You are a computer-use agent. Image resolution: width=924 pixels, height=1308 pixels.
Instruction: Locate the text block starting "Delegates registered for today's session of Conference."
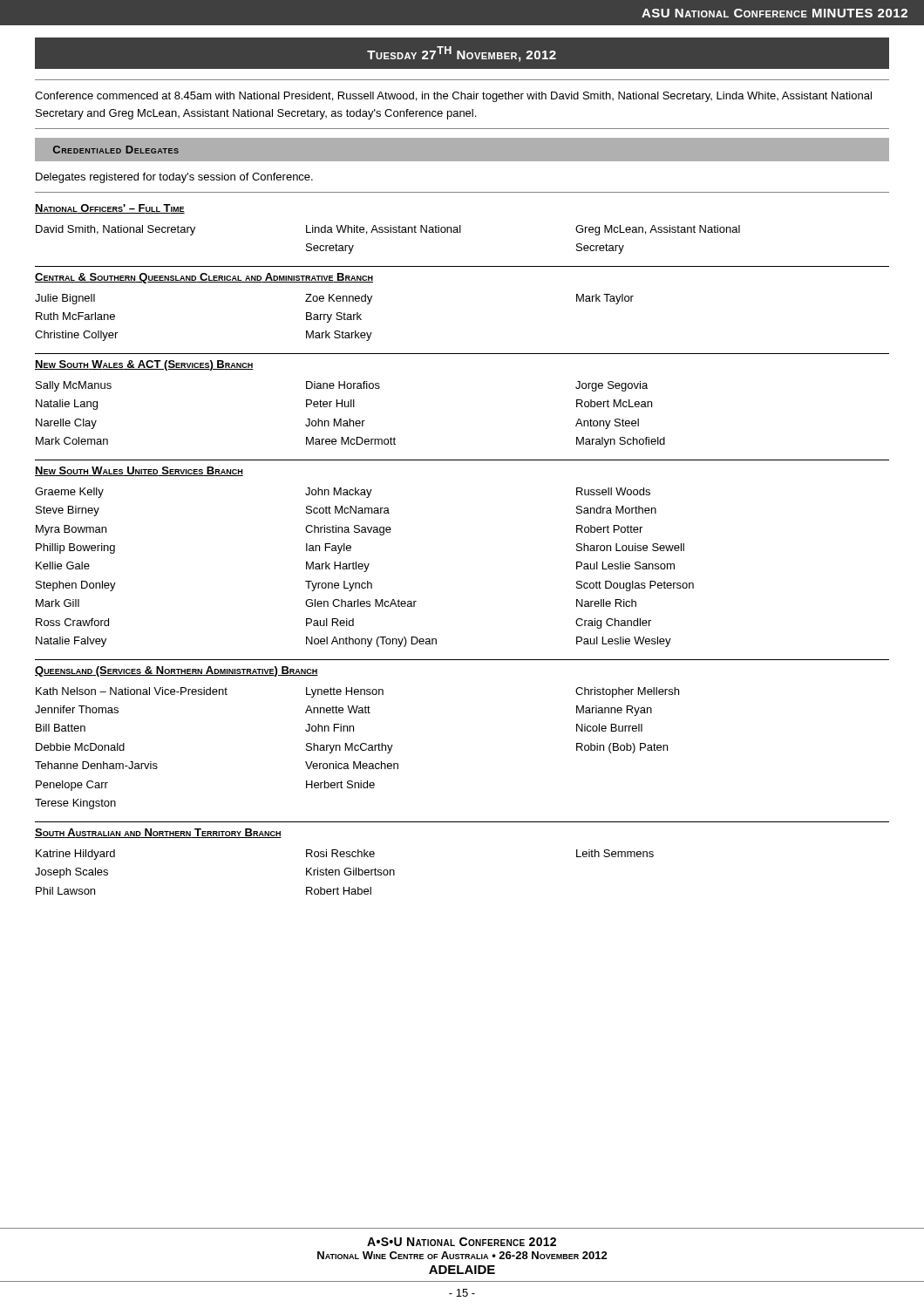(x=174, y=177)
